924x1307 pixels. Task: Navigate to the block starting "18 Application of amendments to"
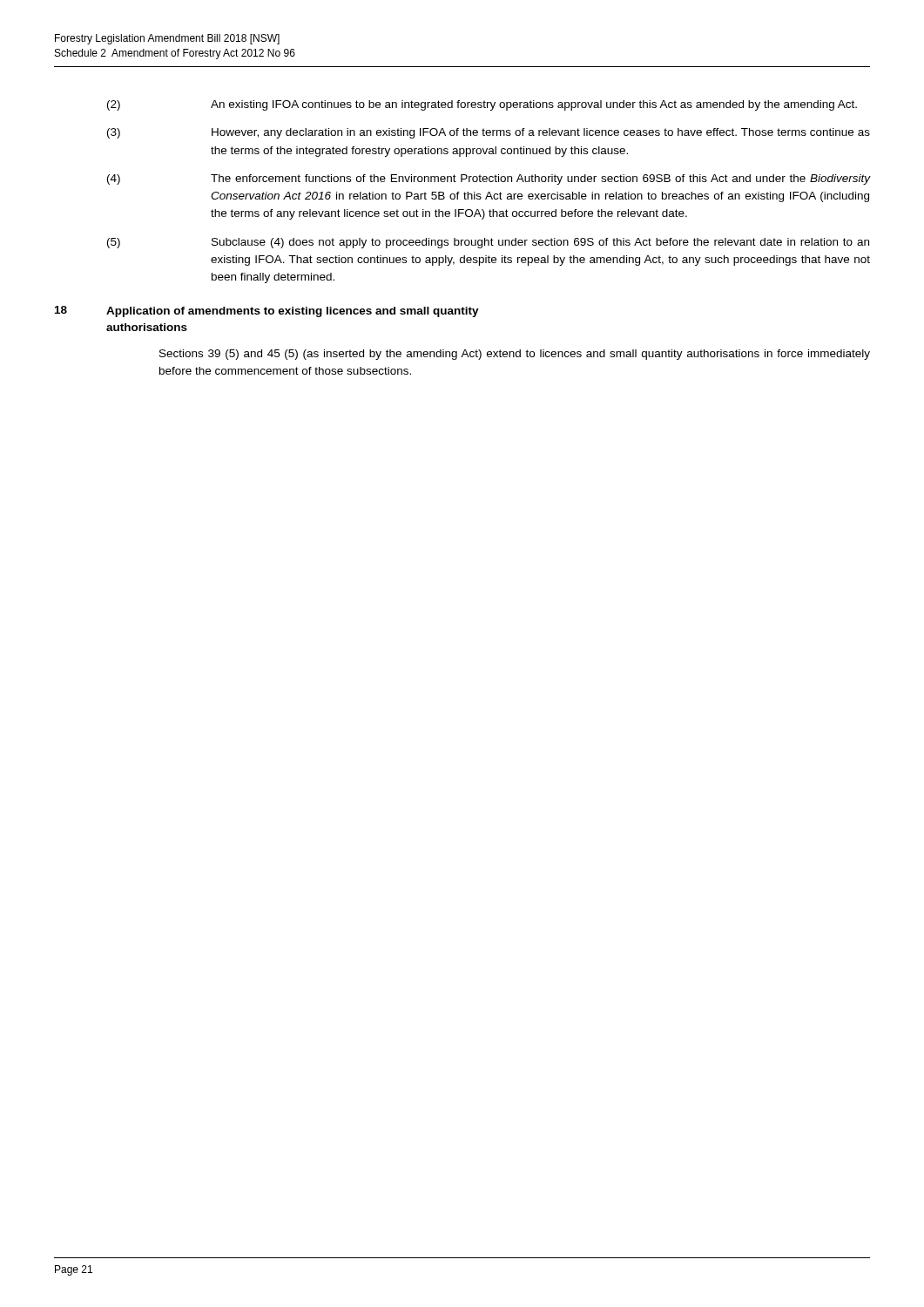pyautogui.click(x=266, y=320)
